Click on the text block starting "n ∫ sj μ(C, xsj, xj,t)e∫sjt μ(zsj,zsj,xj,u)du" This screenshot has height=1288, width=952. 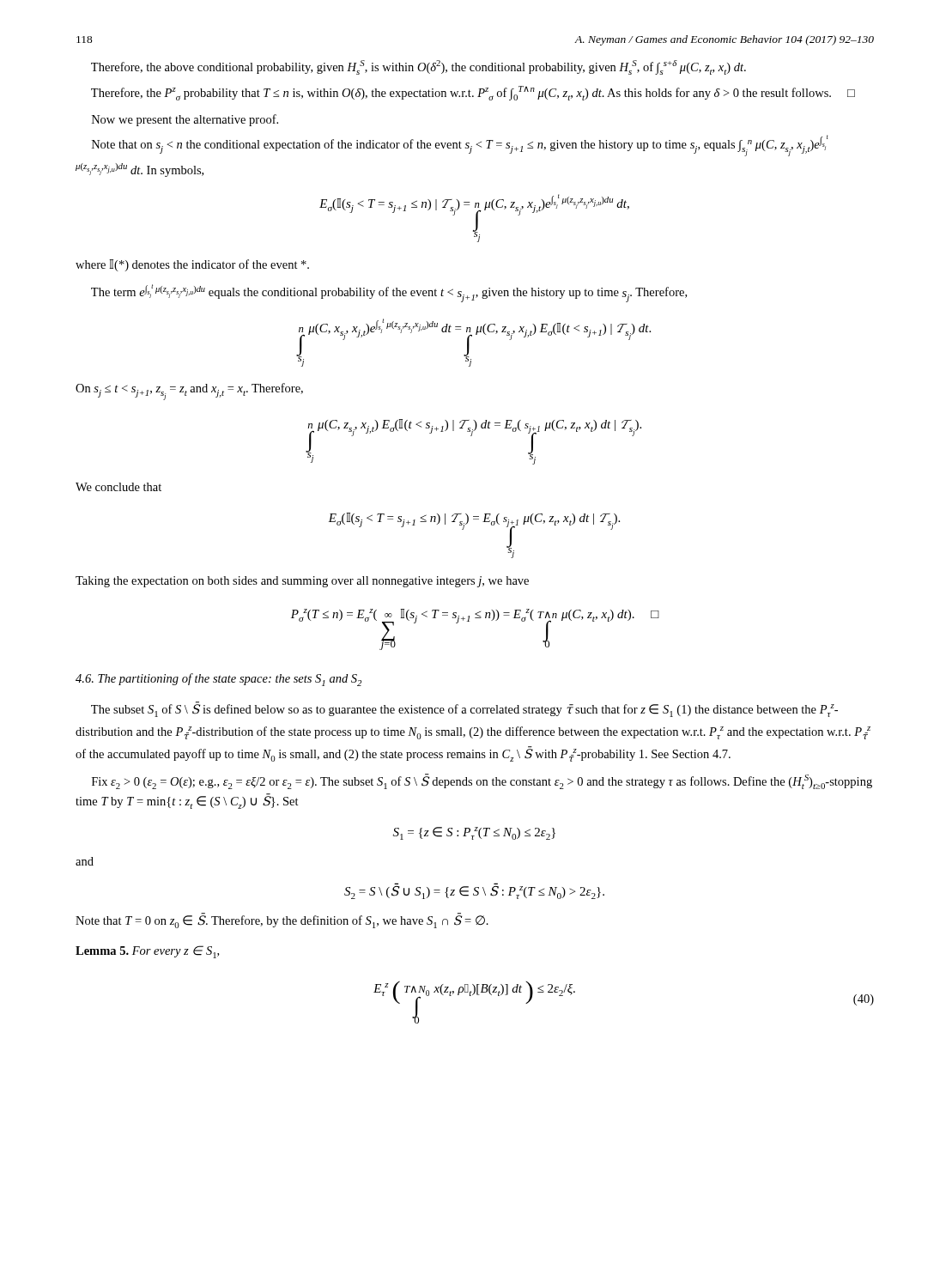[475, 342]
